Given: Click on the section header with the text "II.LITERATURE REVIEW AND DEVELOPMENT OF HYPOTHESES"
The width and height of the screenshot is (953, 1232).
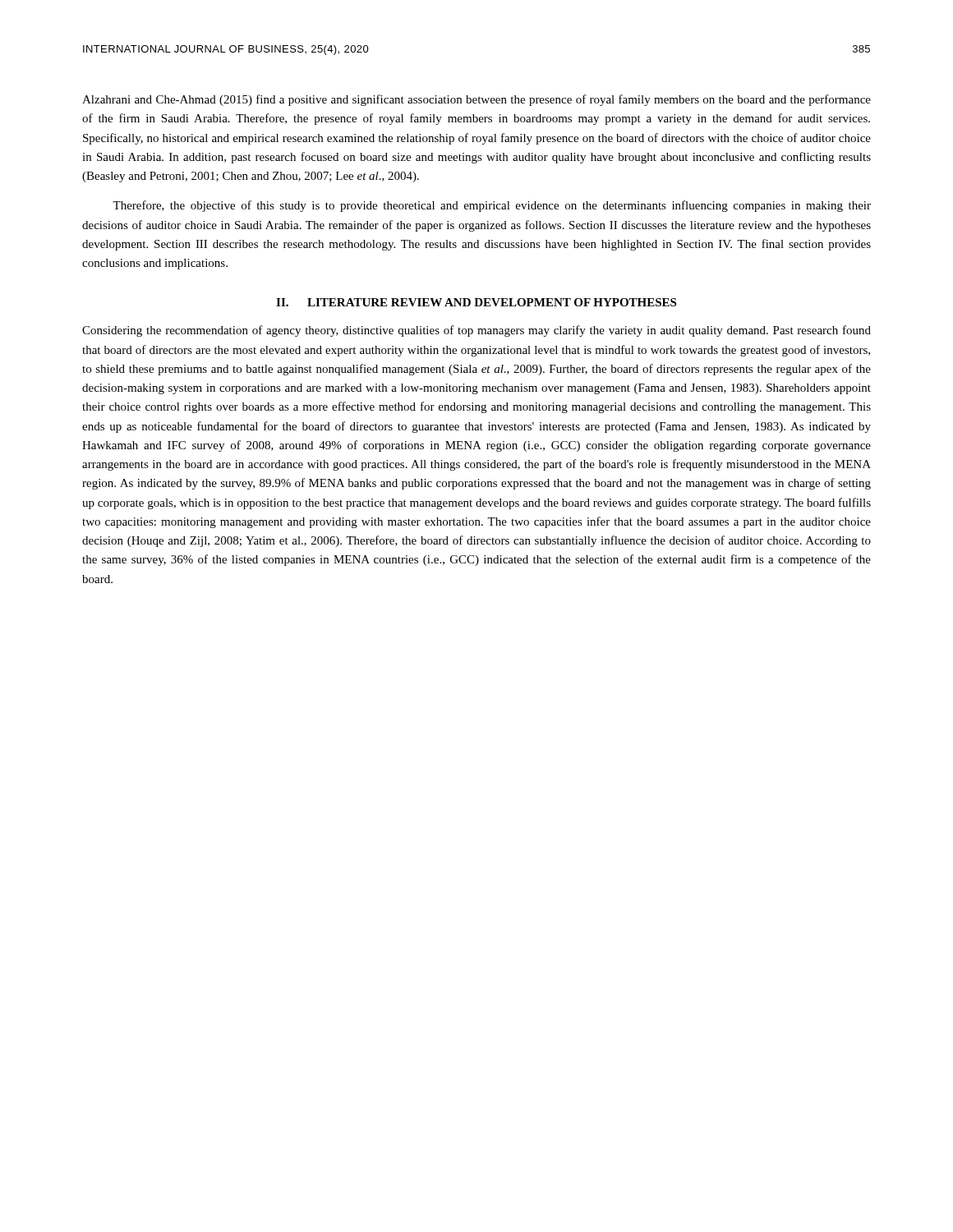Looking at the screenshot, I should pos(476,302).
